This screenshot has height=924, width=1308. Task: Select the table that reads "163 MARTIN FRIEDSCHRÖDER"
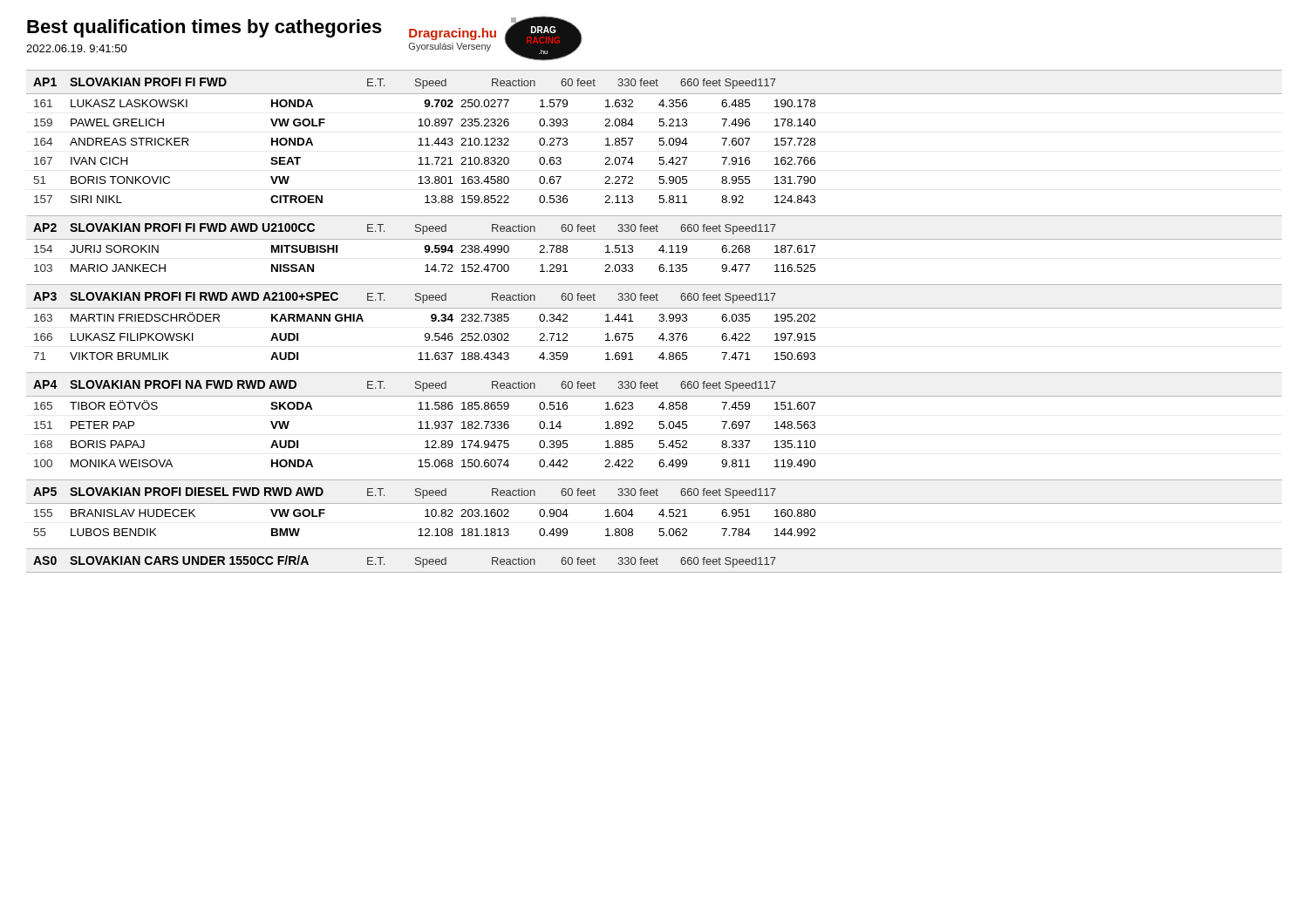[654, 337]
